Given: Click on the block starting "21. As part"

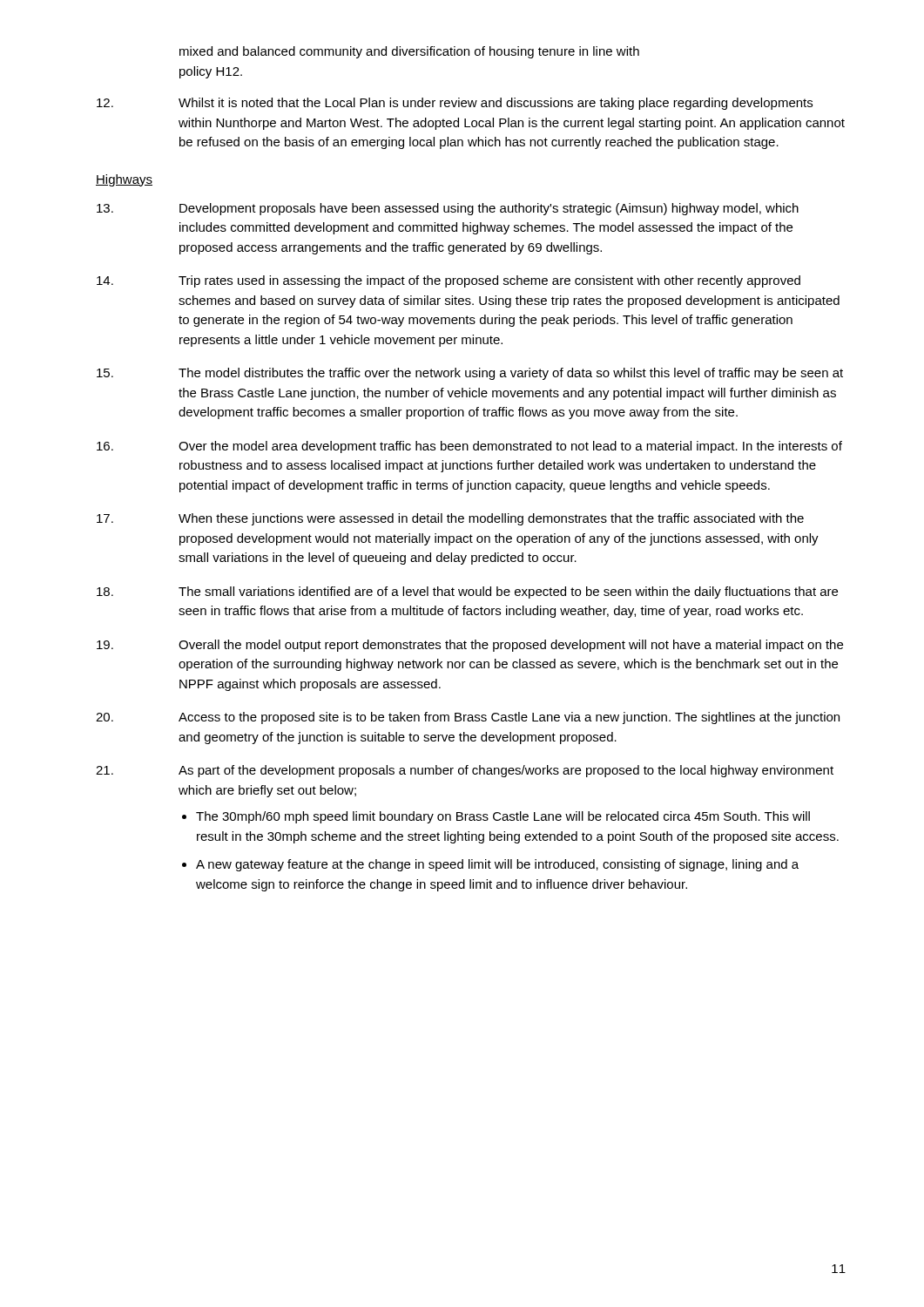Looking at the screenshot, I should pyautogui.click(x=471, y=832).
